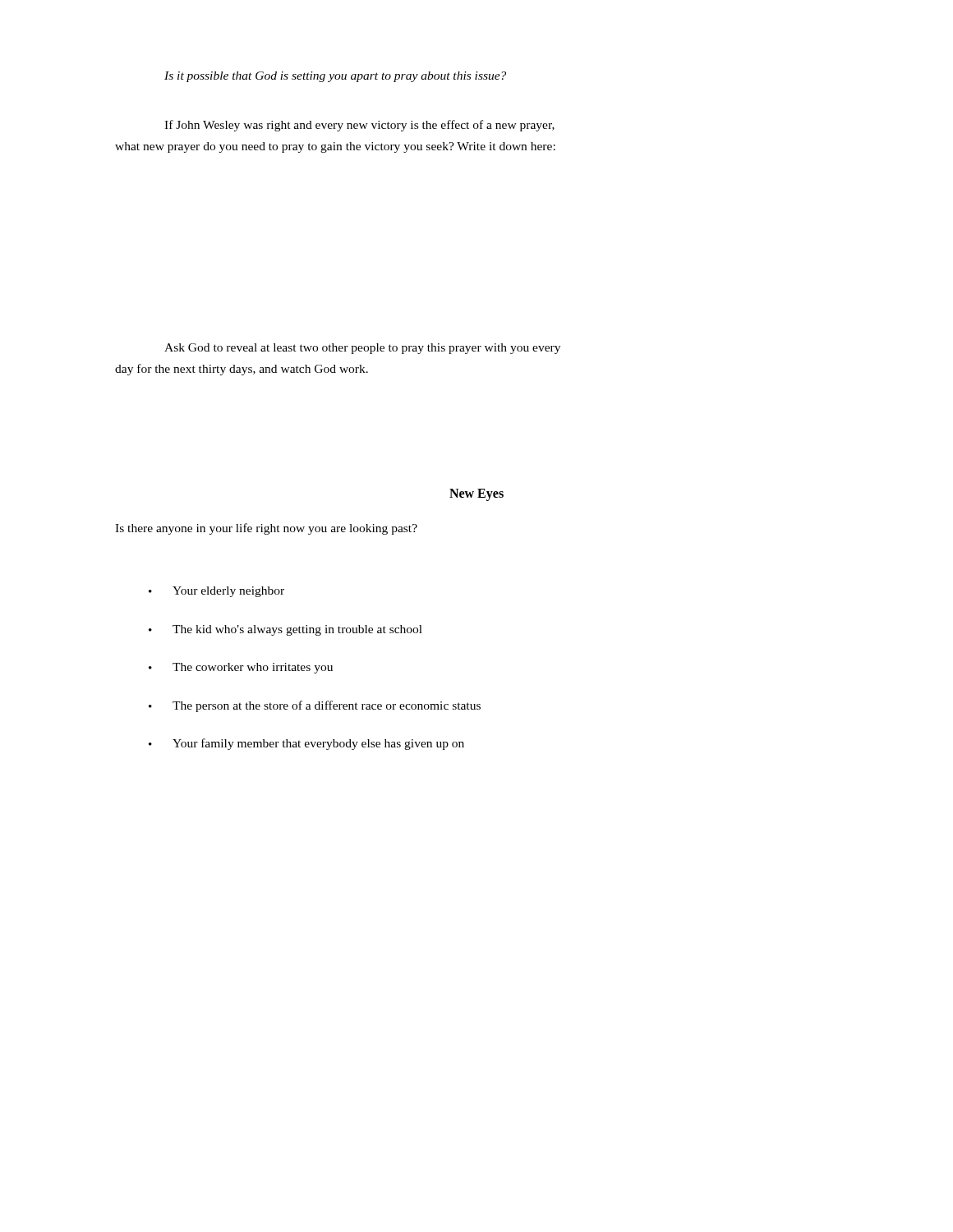Click on the text block with the text "If John Wesley was right"
953x1232 pixels.
click(x=476, y=135)
